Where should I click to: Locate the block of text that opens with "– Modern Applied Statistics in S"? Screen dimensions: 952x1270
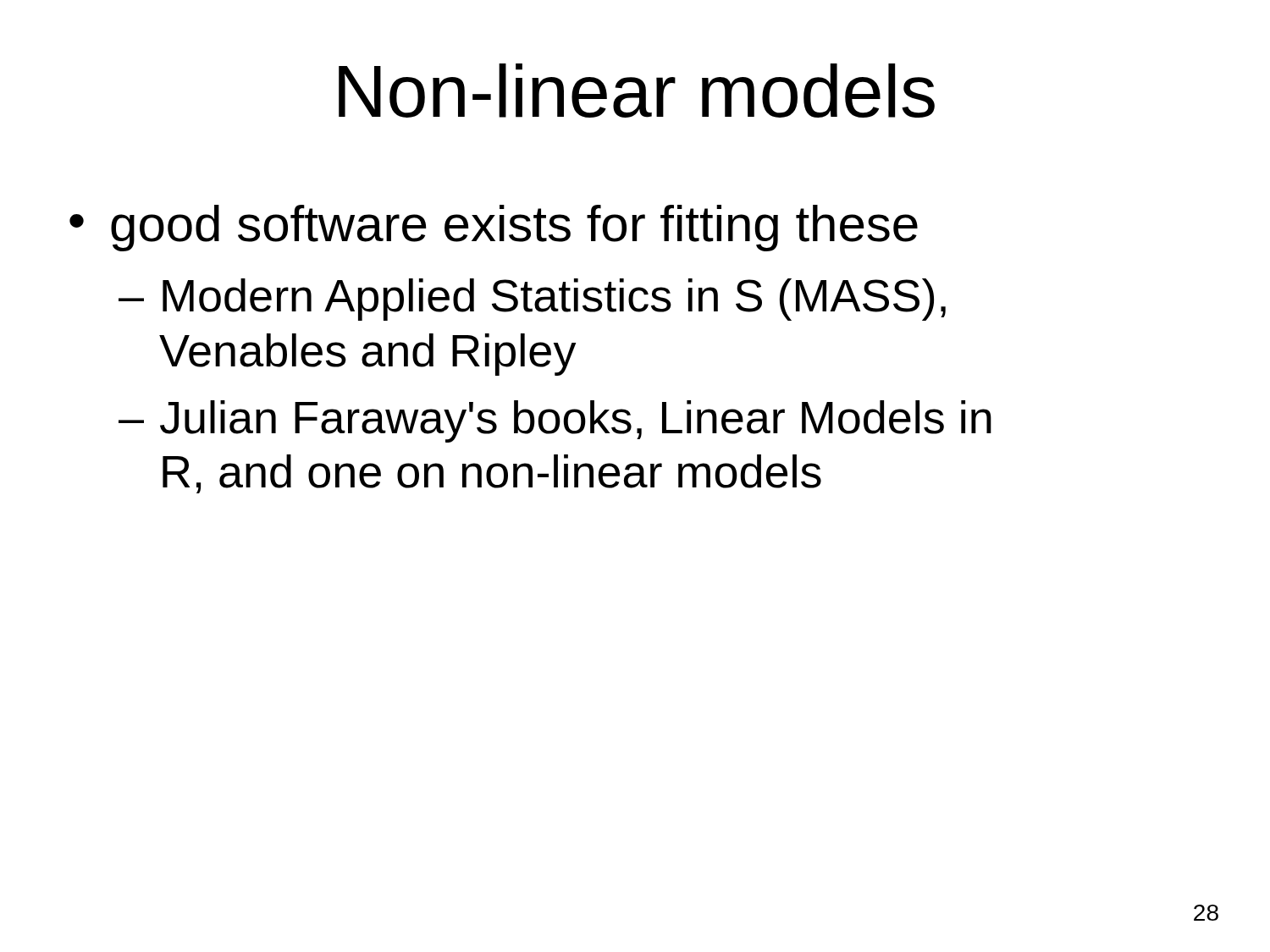[x=534, y=323]
